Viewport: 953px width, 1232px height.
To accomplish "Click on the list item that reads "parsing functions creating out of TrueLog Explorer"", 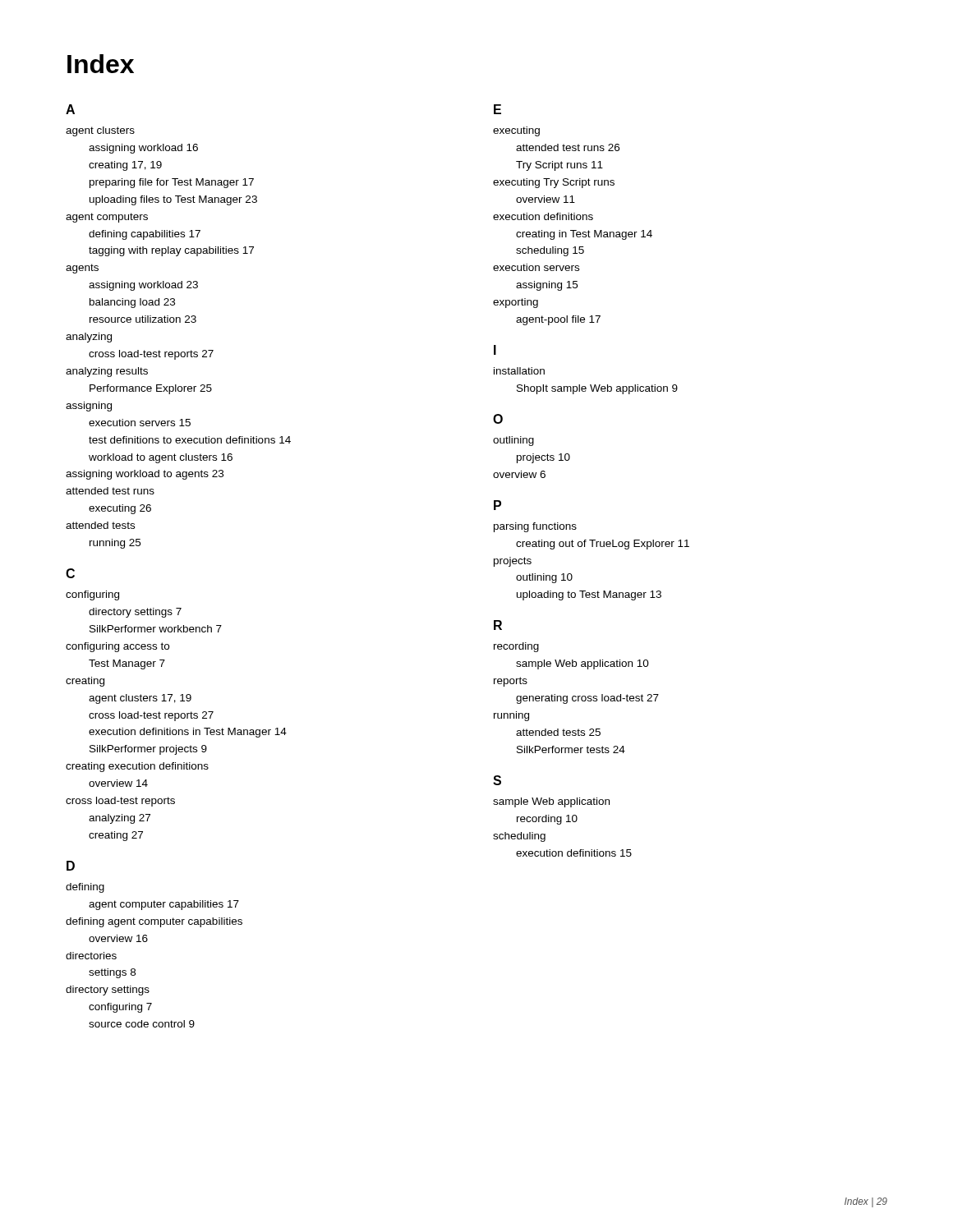I will coord(690,535).
